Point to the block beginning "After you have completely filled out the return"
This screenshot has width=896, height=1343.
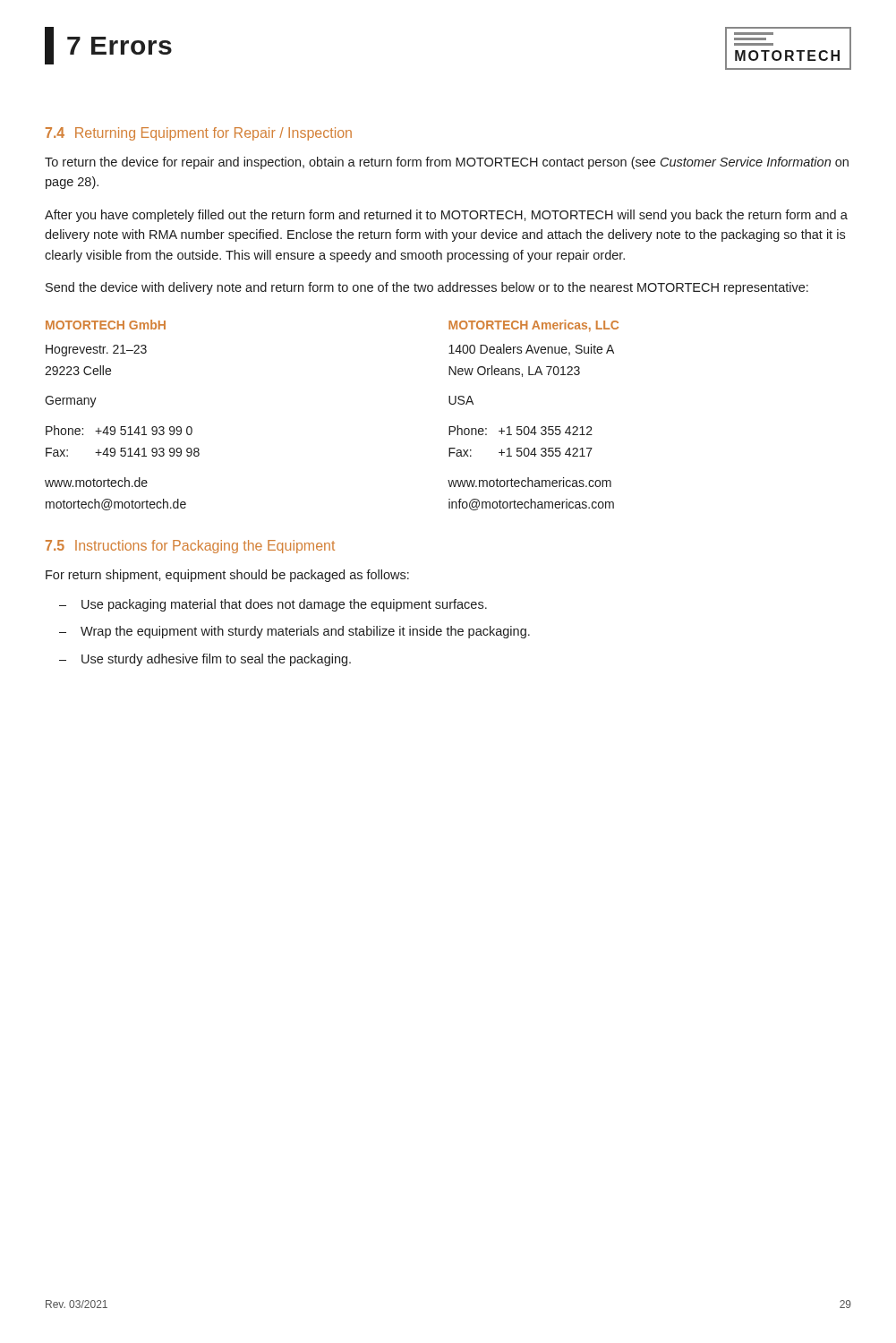pos(446,235)
